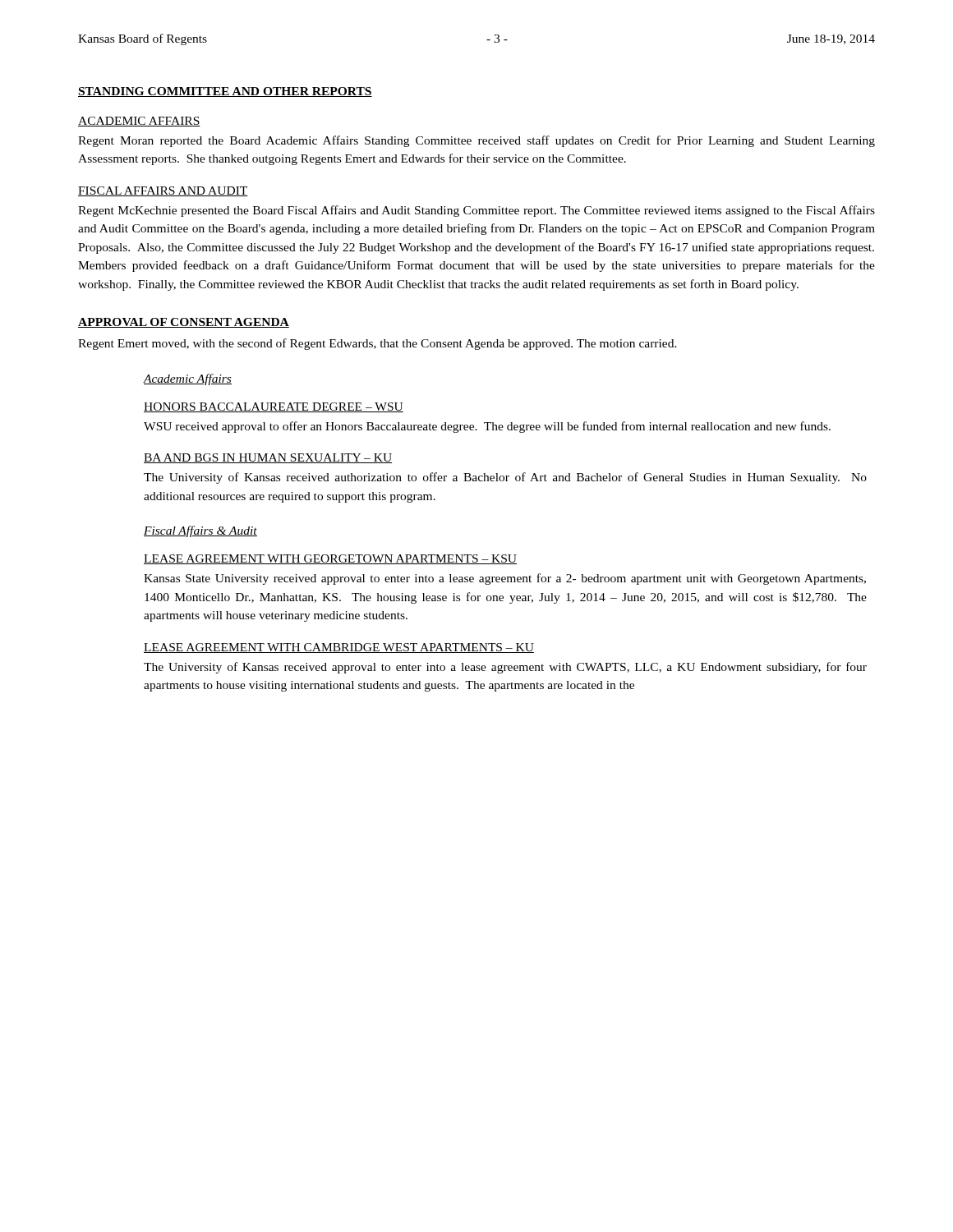The width and height of the screenshot is (953, 1232).
Task: Select the passage starting "Regent McKechnie presented the Board Fiscal"
Action: (x=476, y=247)
